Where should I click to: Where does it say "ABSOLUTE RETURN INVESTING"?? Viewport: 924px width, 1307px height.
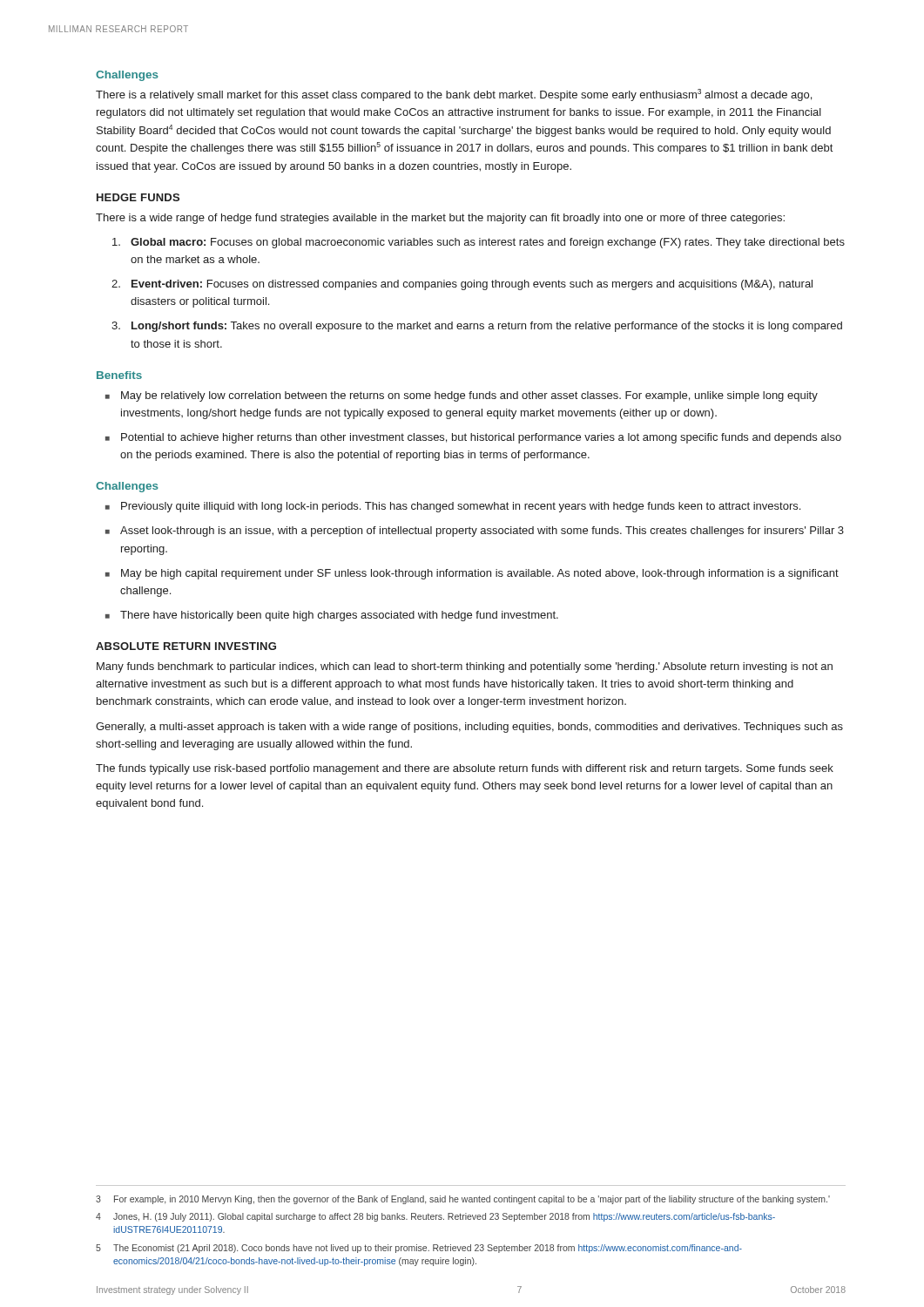click(186, 646)
